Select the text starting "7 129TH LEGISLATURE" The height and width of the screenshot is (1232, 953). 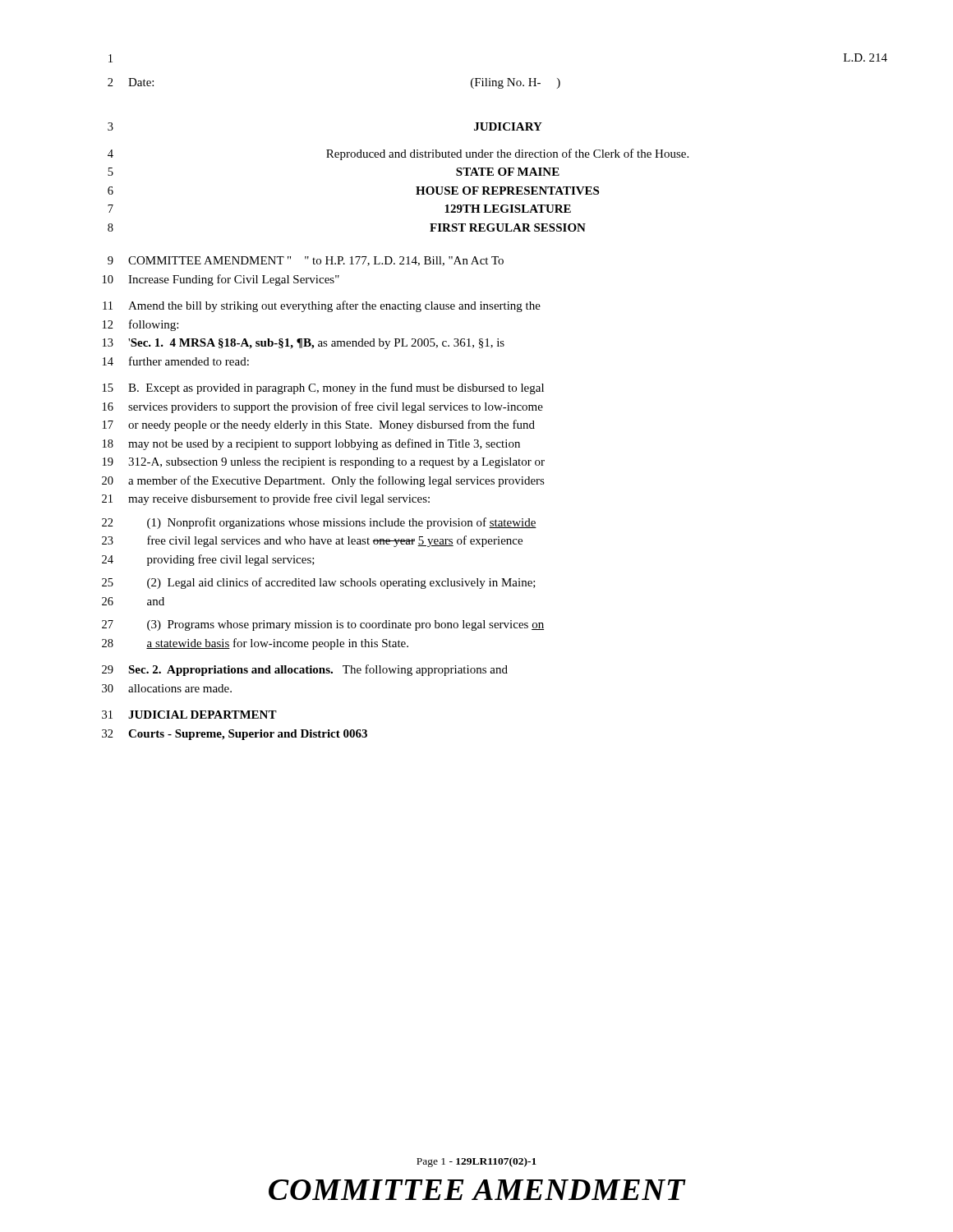pyautogui.click(x=485, y=209)
